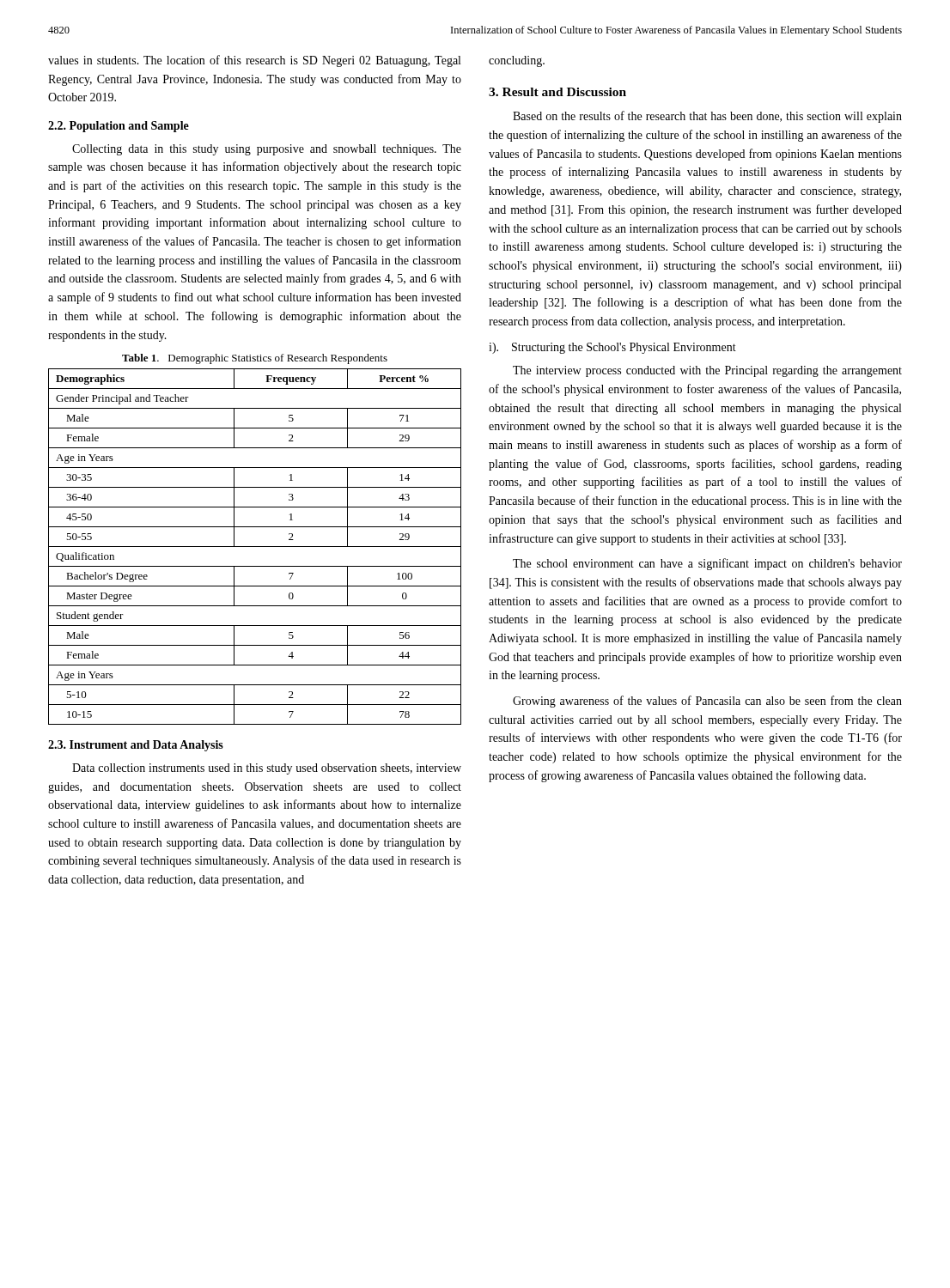Locate the block of text that opens with "The school environment can"
Screen dimensions: 1288x950
[695, 620]
